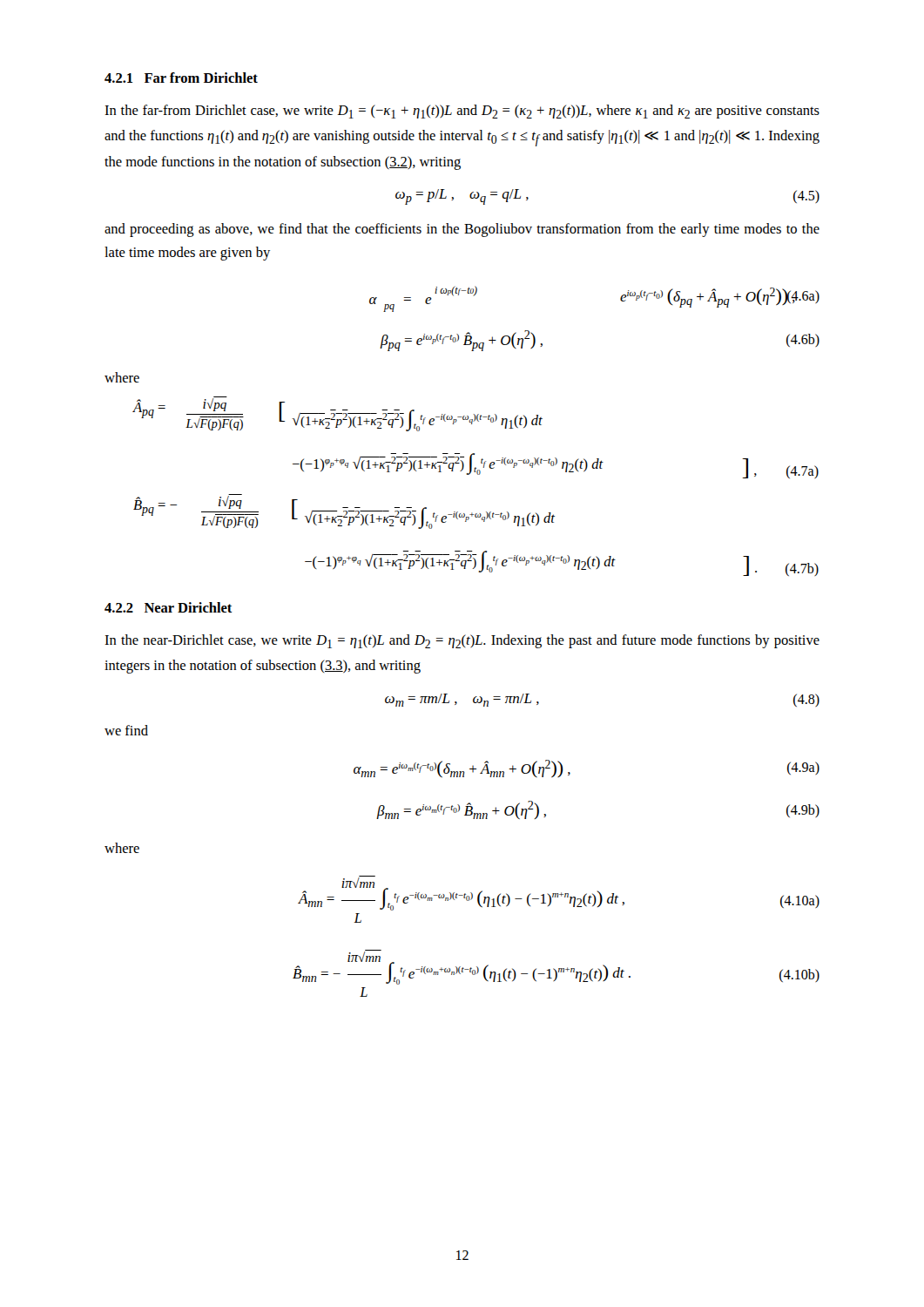This screenshot has width=924, height=1307.
Task: Click the formula that begins "αmn = eiωm(tf−t0)(δmn + Âmn + O(η2))"
Action: [x=472, y=768]
